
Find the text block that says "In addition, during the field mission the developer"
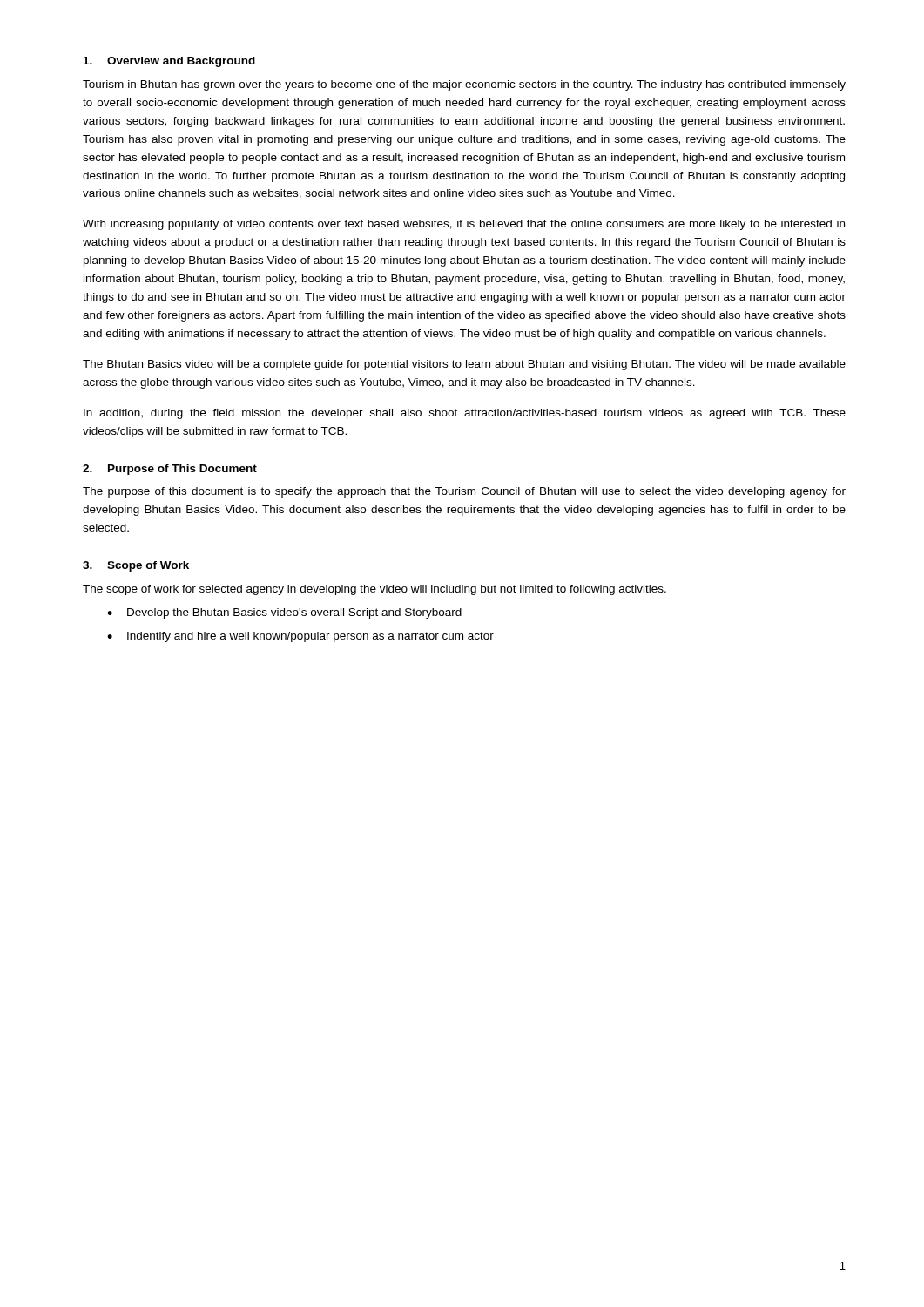(x=464, y=421)
